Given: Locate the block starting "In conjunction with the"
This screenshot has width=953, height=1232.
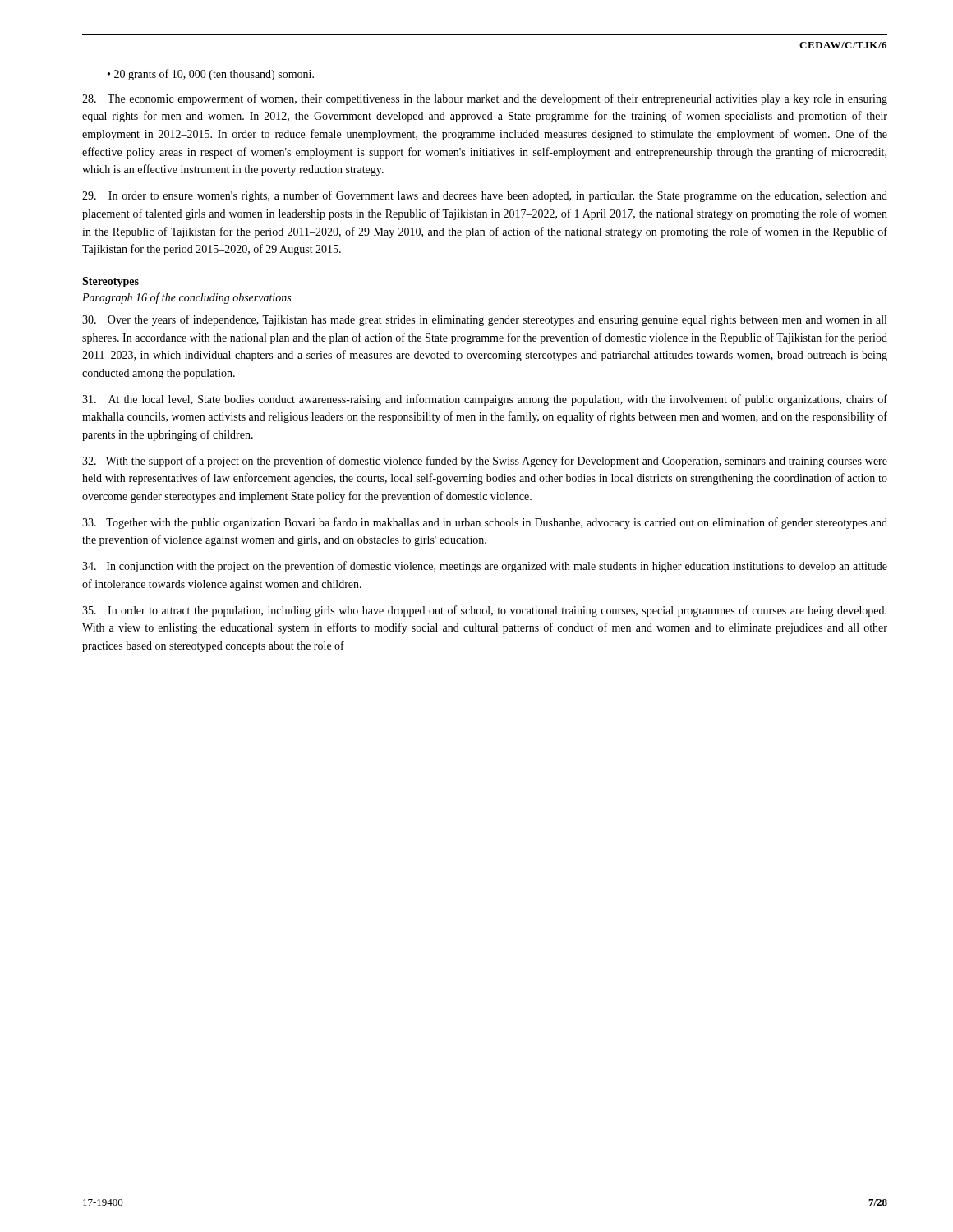Looking at the screenshot, I should pyautogui.click(x=485, y=575).
